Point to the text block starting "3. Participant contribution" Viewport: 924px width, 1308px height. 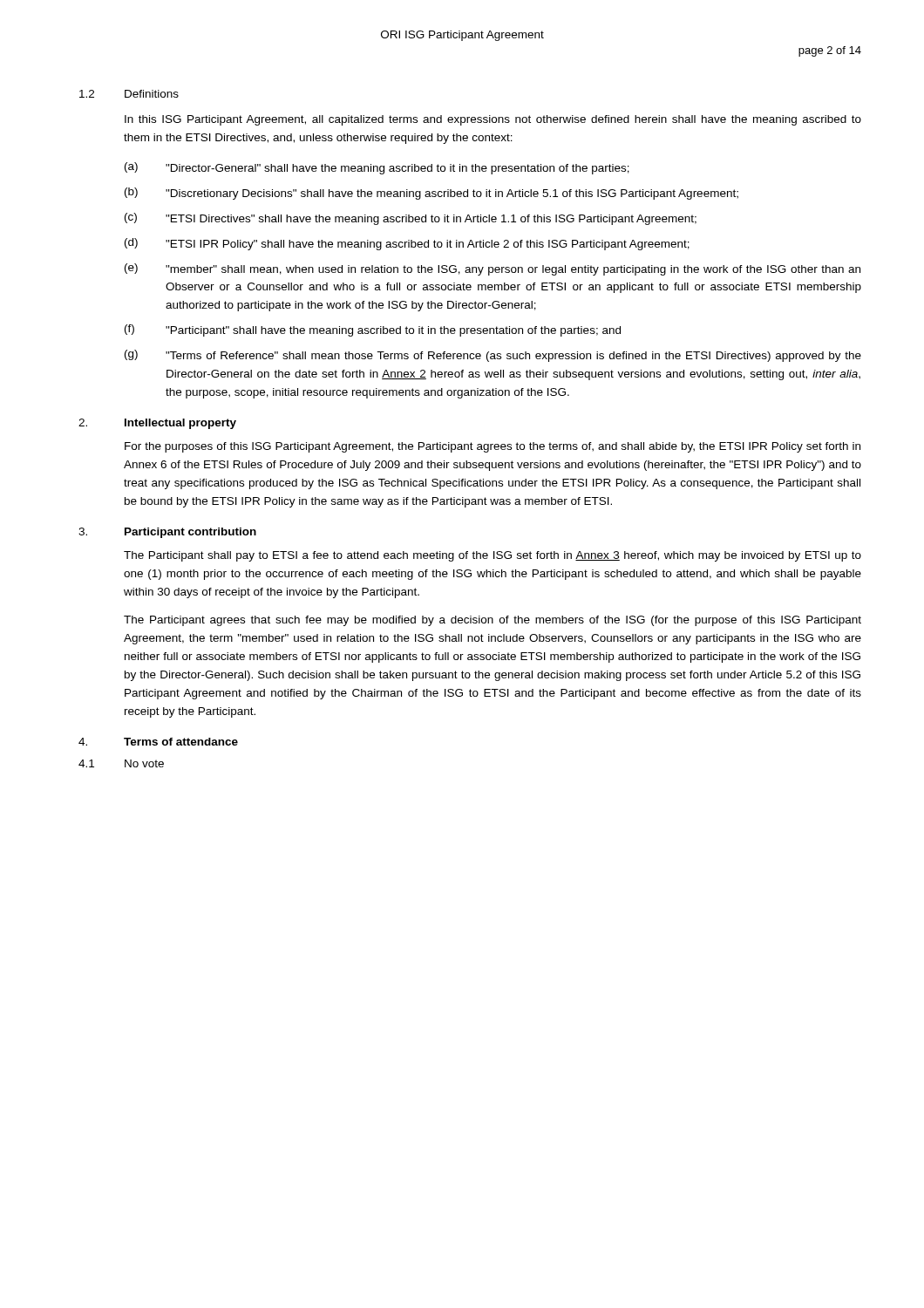tap(167, 531)
